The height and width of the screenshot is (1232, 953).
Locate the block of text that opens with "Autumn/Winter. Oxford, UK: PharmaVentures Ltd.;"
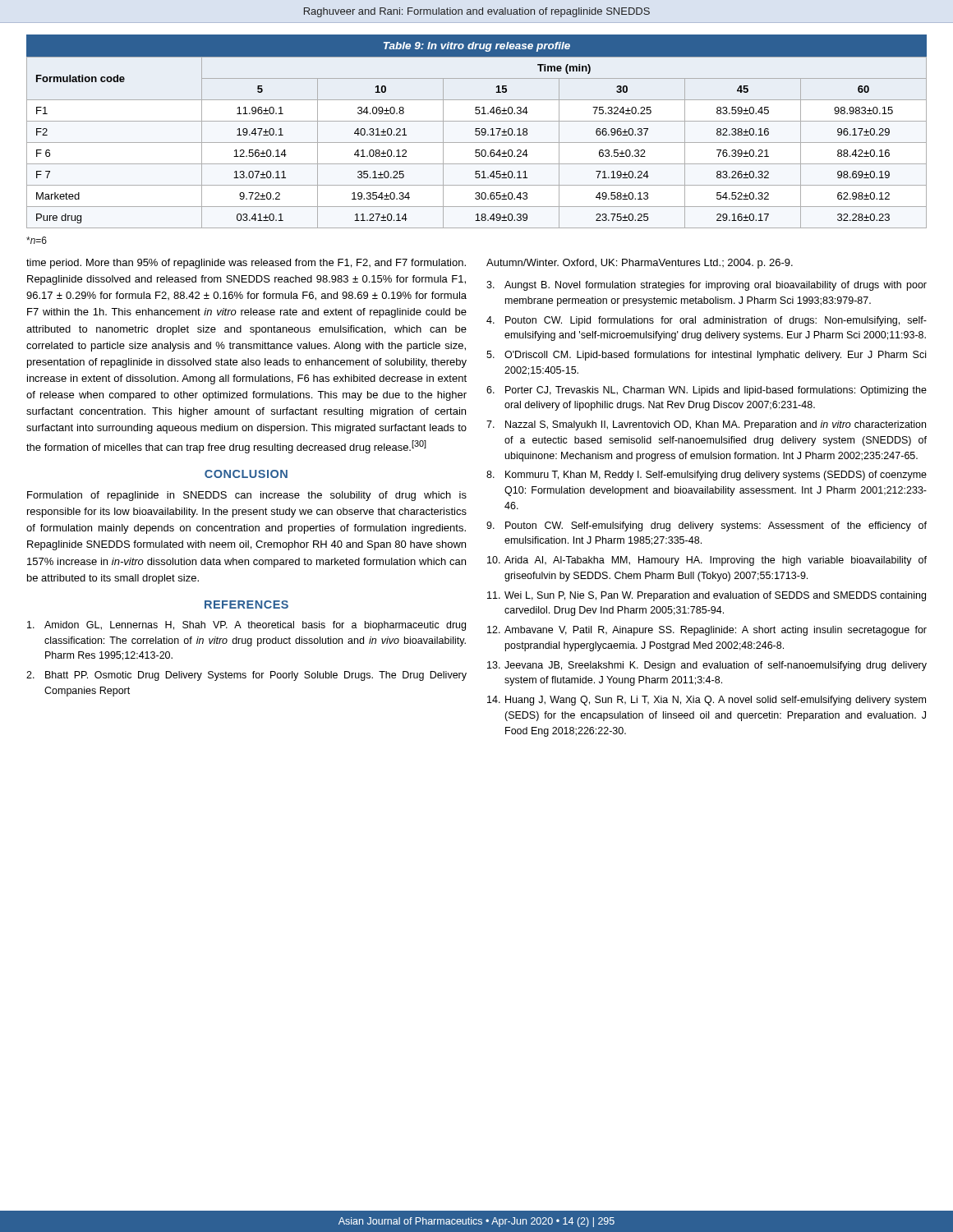click(x=640, y=262)
